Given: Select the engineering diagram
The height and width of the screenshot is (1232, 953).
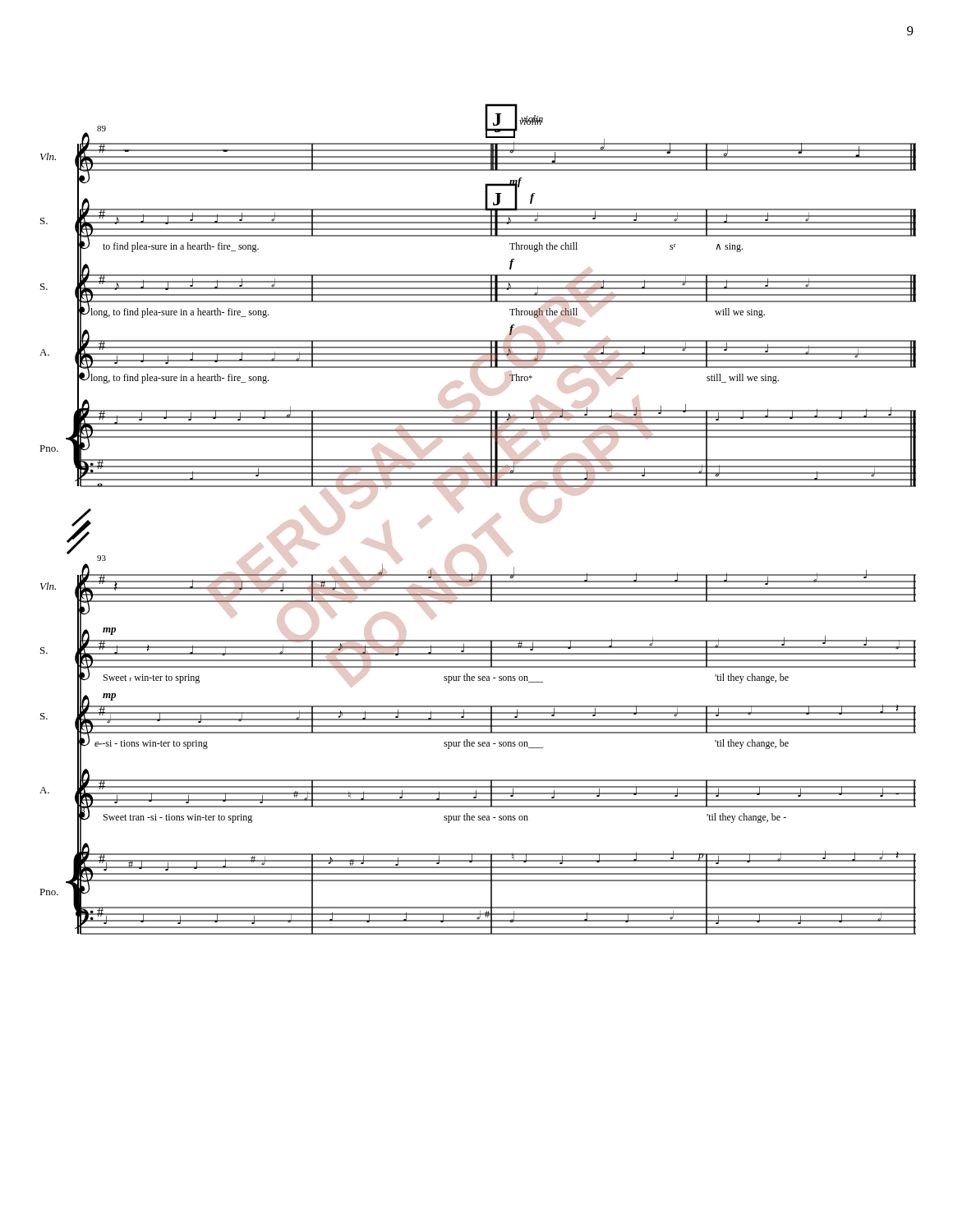Looking at the screenshot, I should (x=476, y=632).
